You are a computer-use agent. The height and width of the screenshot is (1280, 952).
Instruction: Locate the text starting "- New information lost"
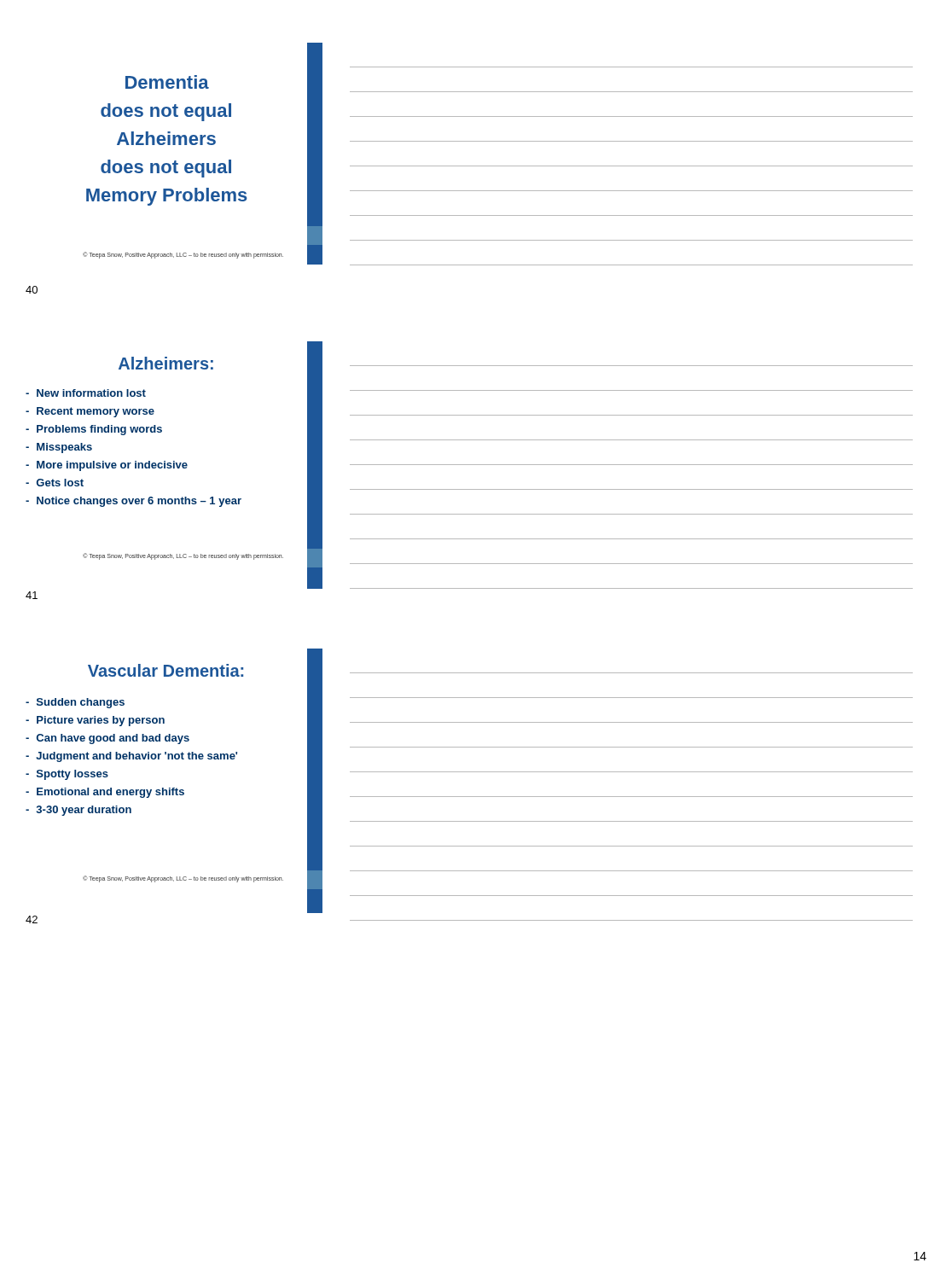(x=86, y=393)
